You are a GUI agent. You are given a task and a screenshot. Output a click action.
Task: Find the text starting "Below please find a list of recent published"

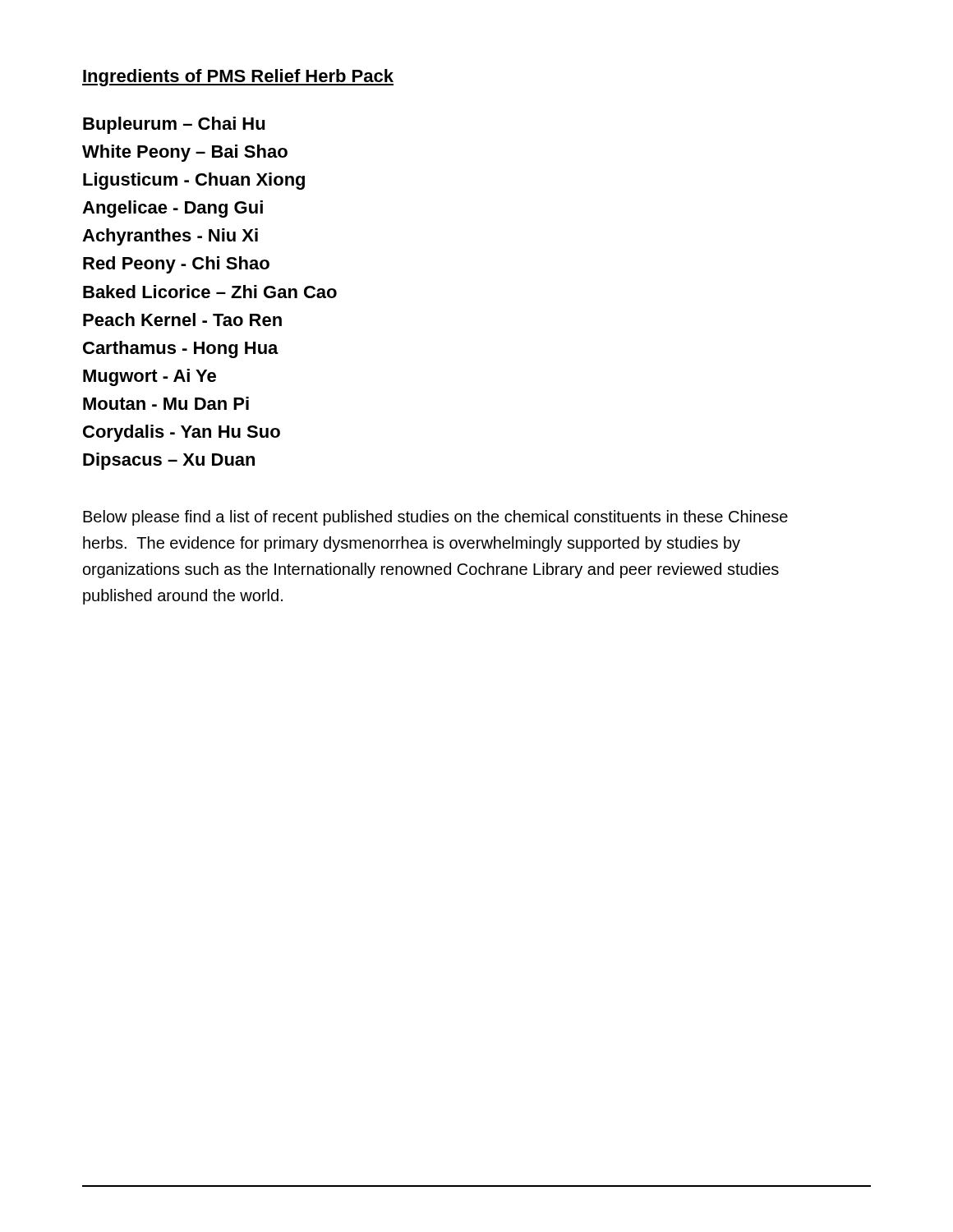click(x=435, y=556)
